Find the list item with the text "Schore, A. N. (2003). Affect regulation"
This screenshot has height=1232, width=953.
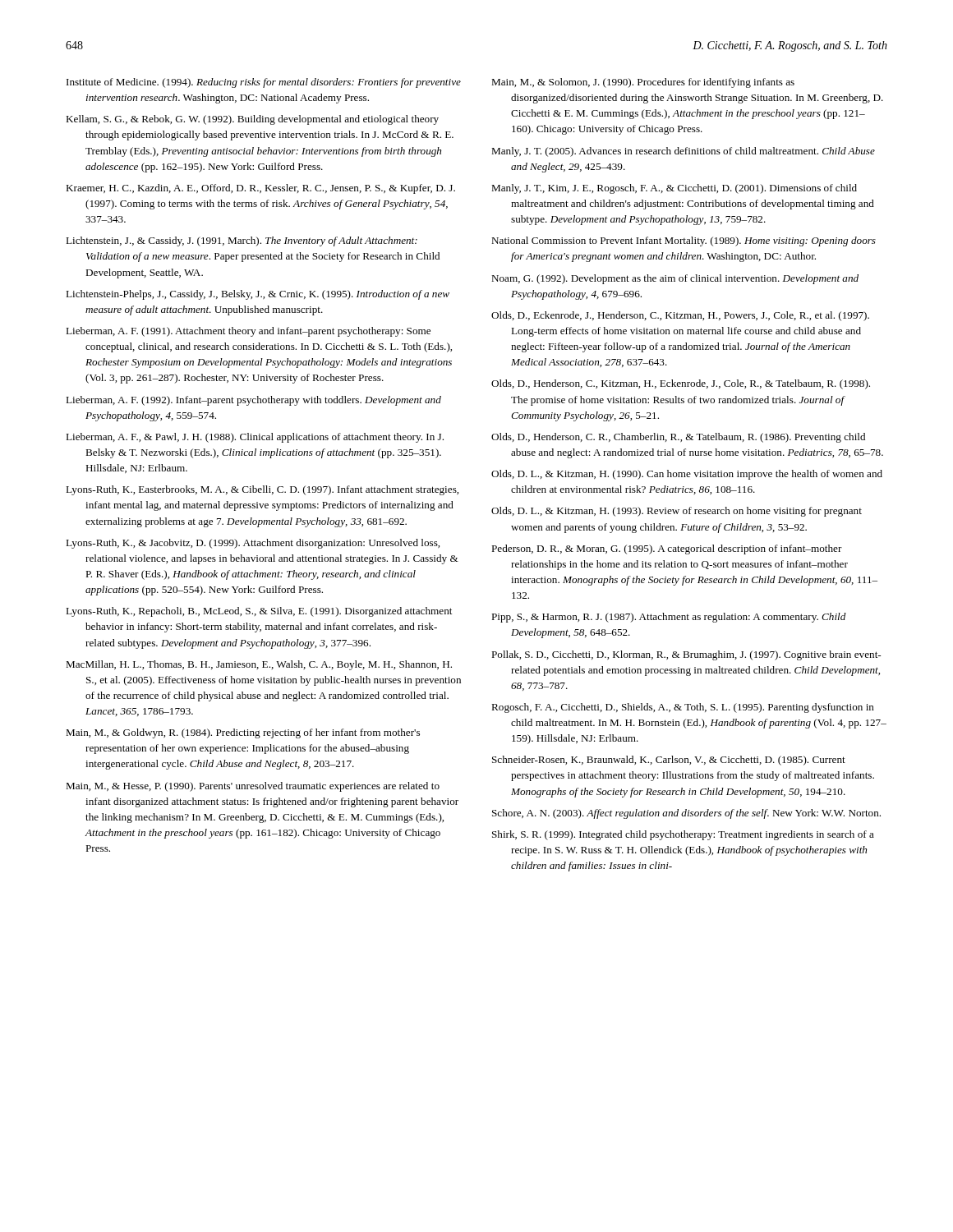(x=686, y=813)
